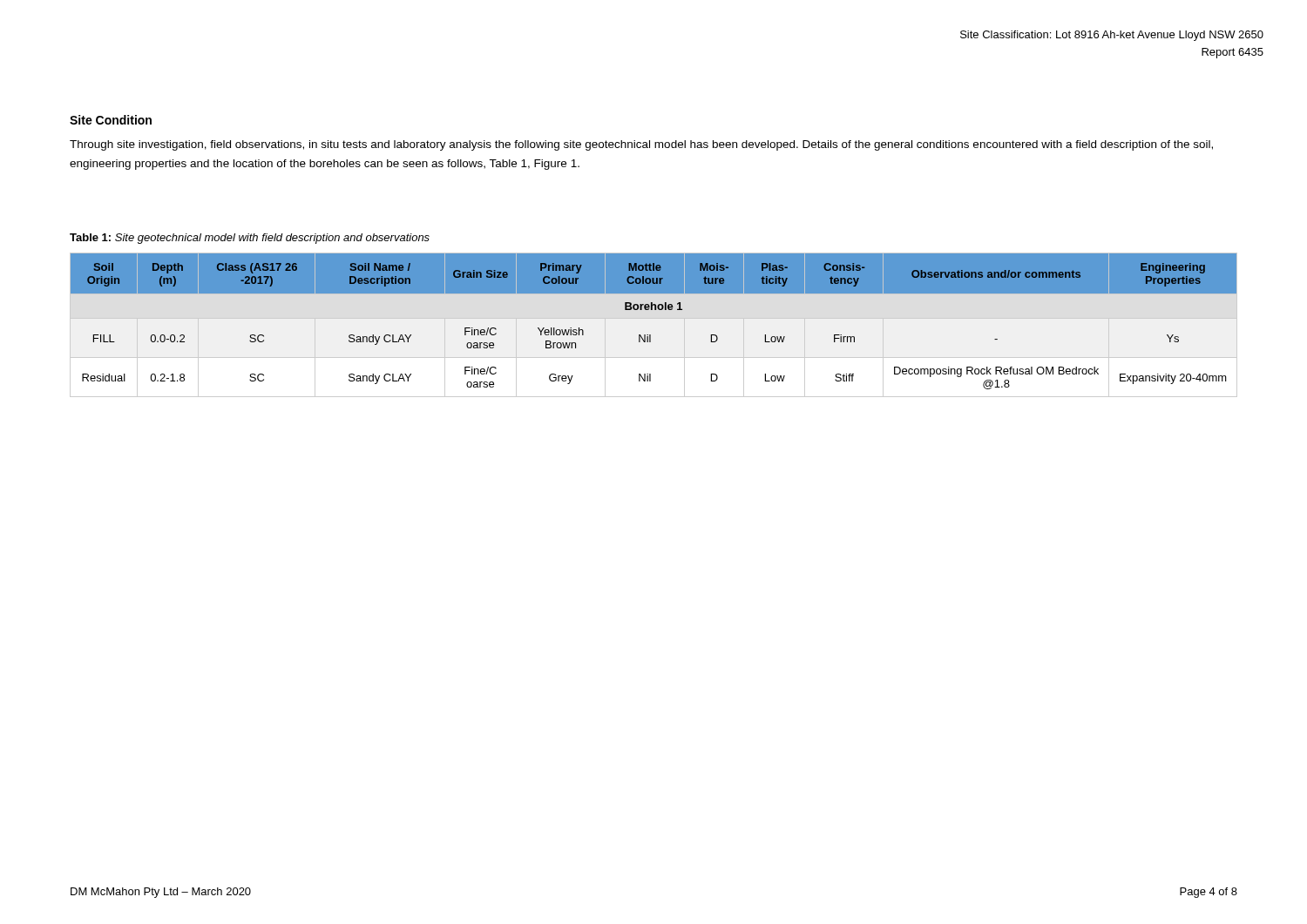Click on the text block starting "Table 1: Site geotechnical model with field description"
Screen dimensions: 924x1307
click(250, 237)
